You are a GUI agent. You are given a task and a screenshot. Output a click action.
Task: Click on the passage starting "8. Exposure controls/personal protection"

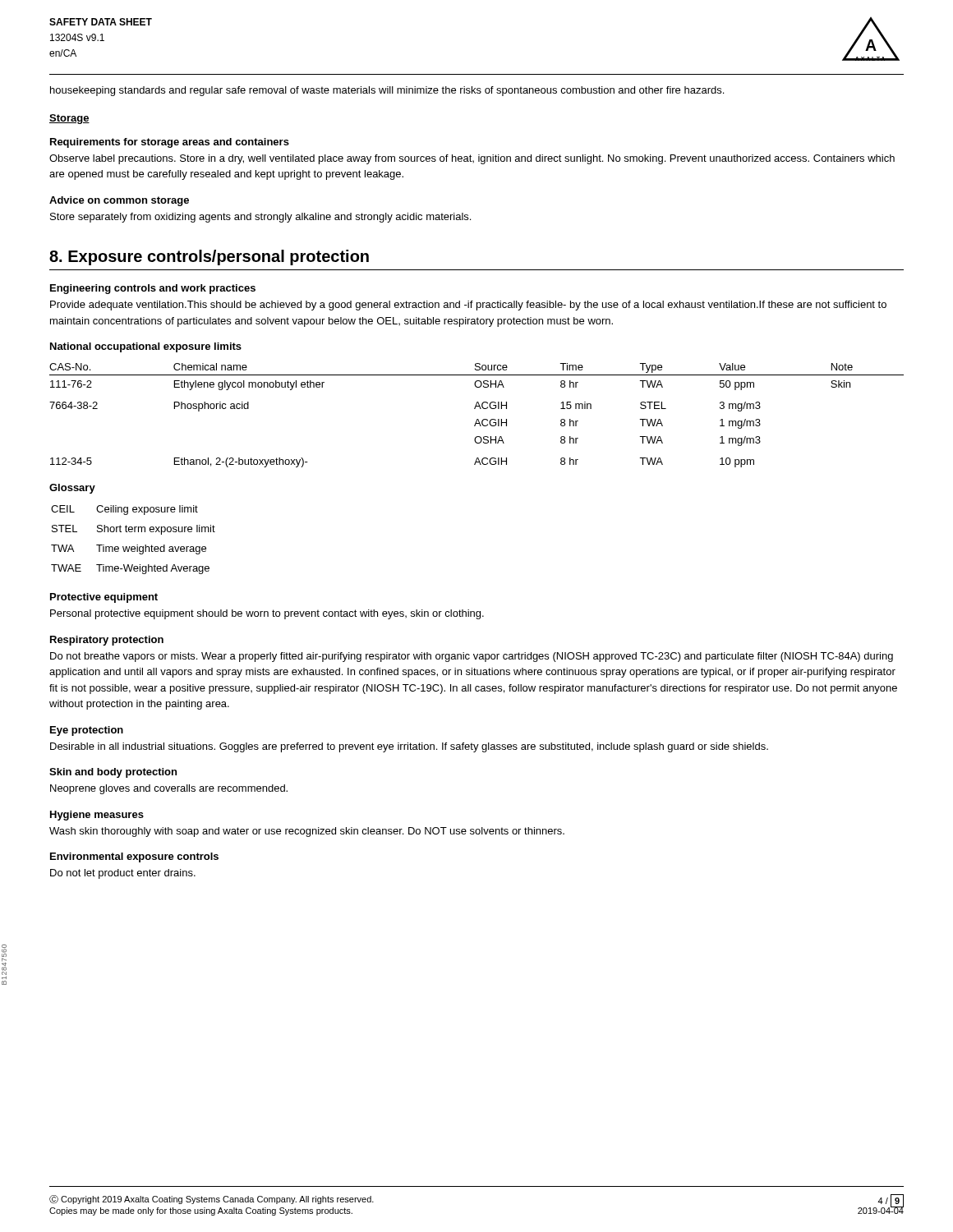210,256
